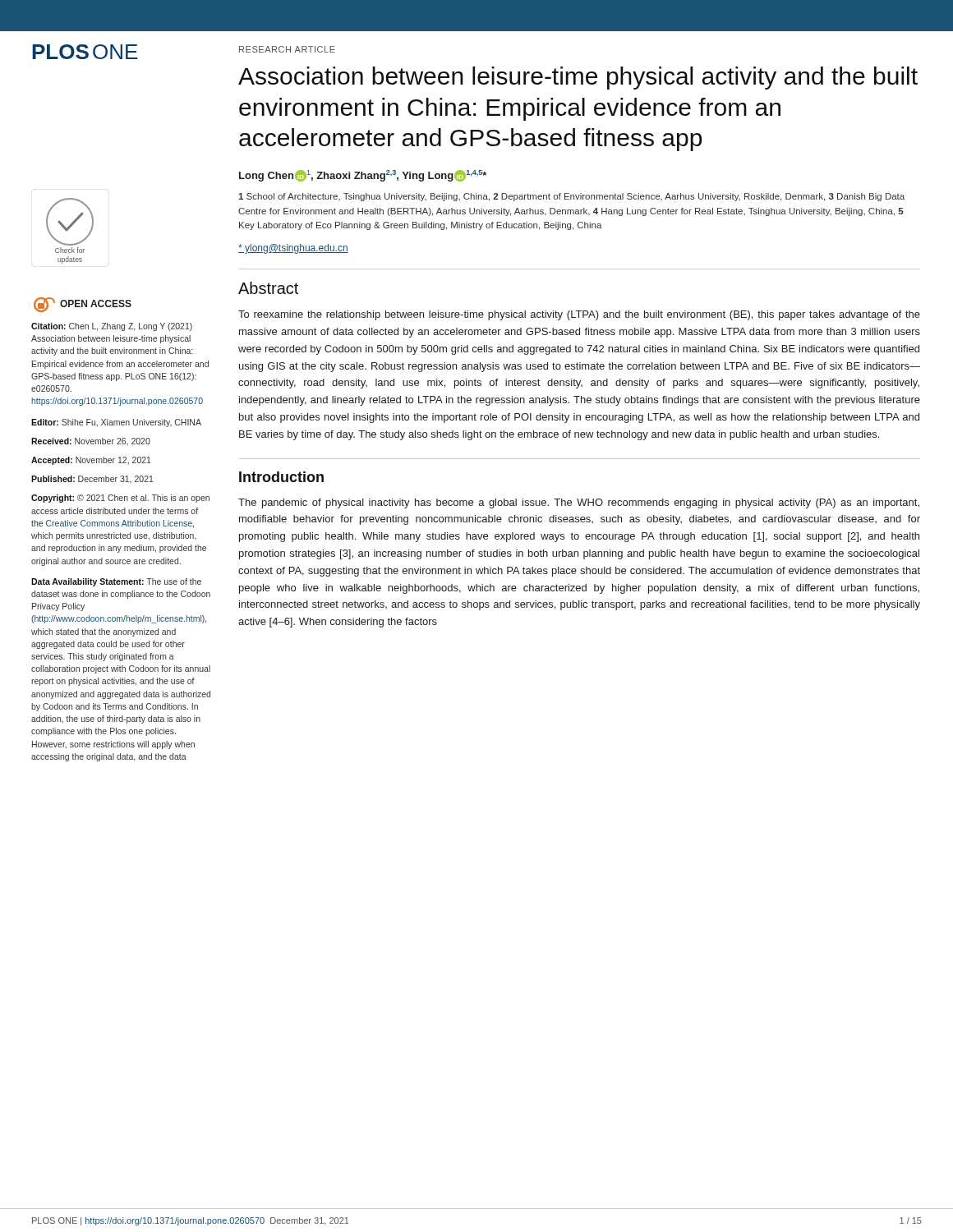953x1232 pixels.
Task: Point to the region starting "Association between leisure-time physical activity and the"
Action: click(x=578, y=107)
